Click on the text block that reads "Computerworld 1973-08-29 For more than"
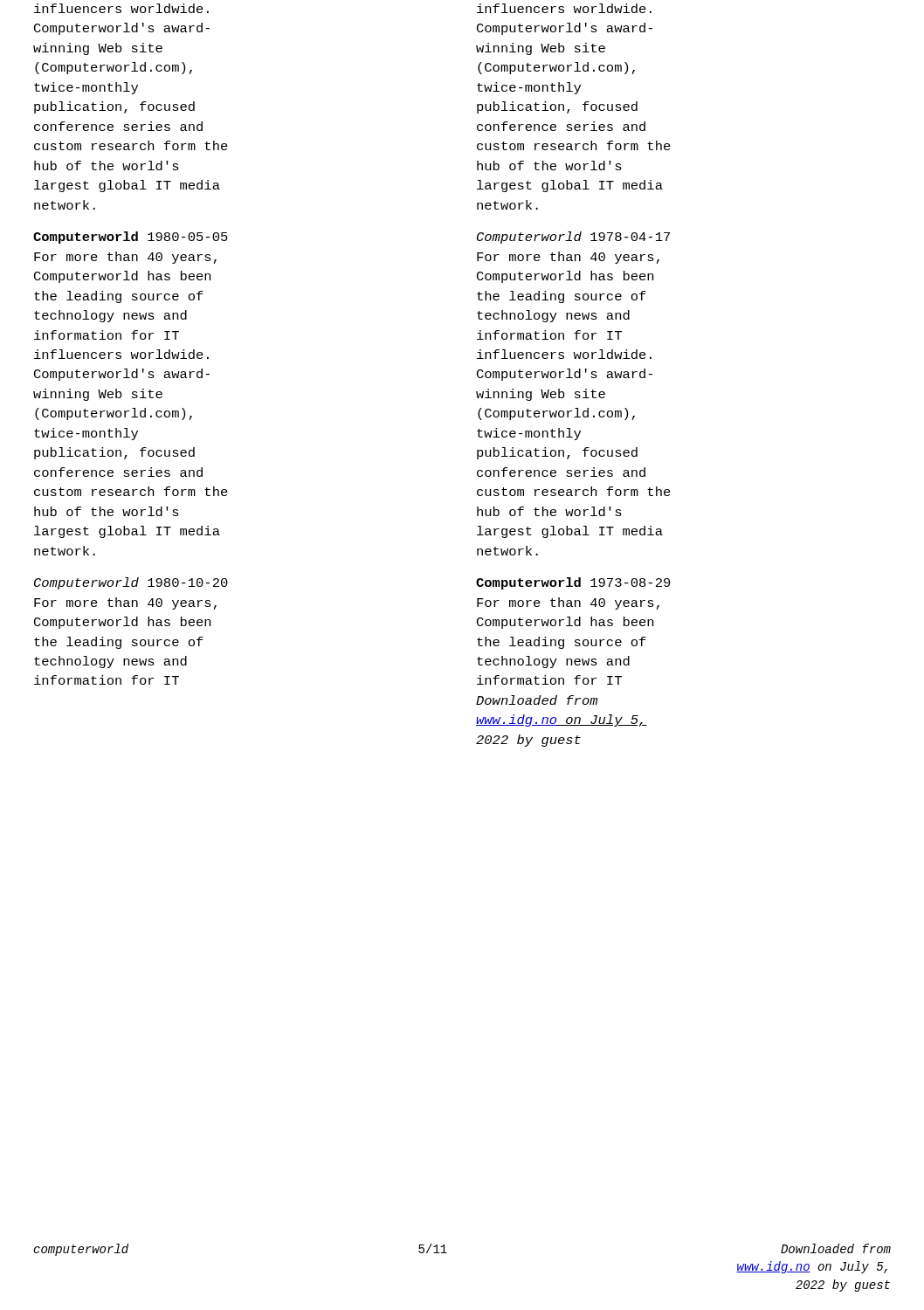 (x=573, y=662)
